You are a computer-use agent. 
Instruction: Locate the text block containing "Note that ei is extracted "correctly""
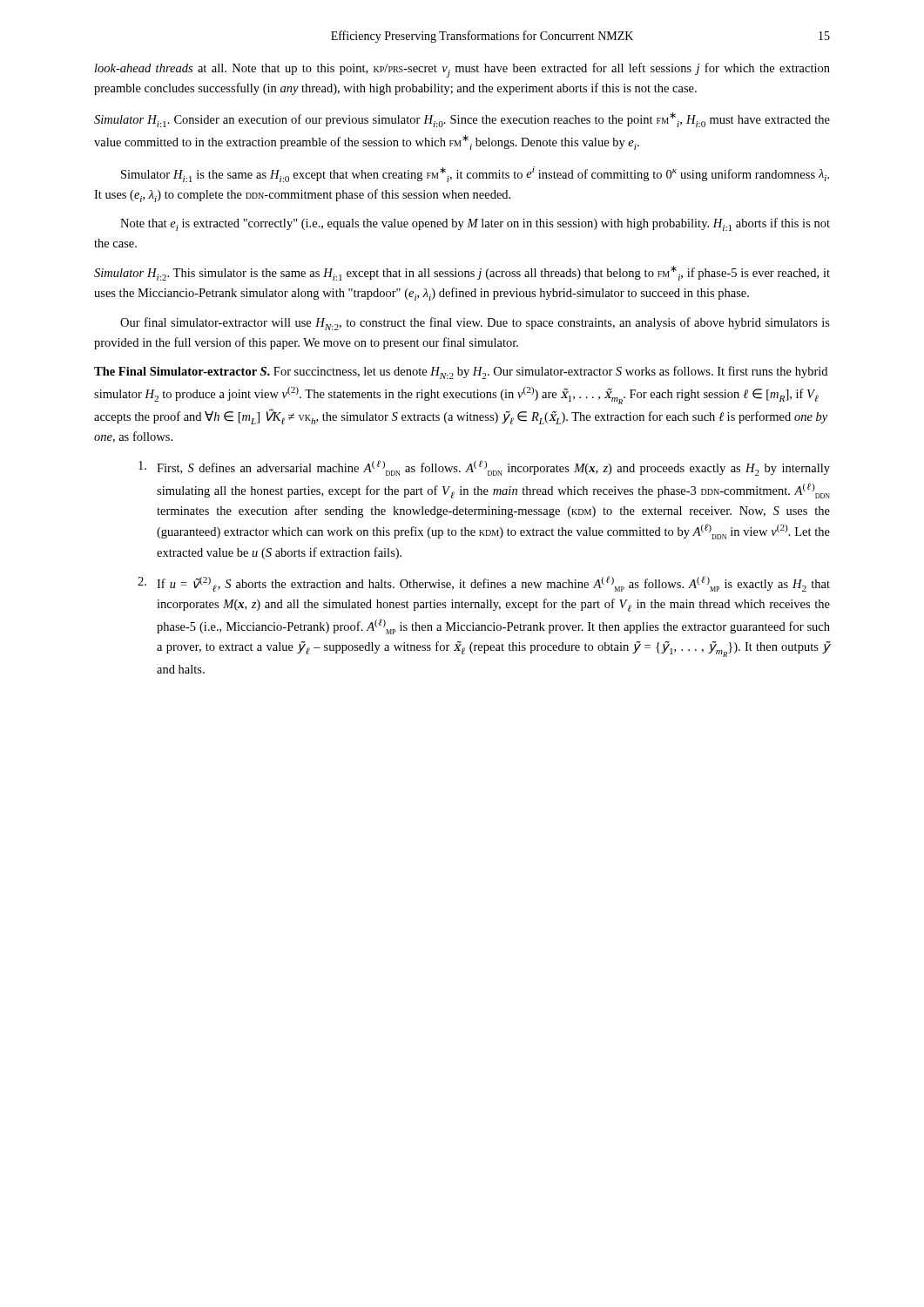click(462, 233)
